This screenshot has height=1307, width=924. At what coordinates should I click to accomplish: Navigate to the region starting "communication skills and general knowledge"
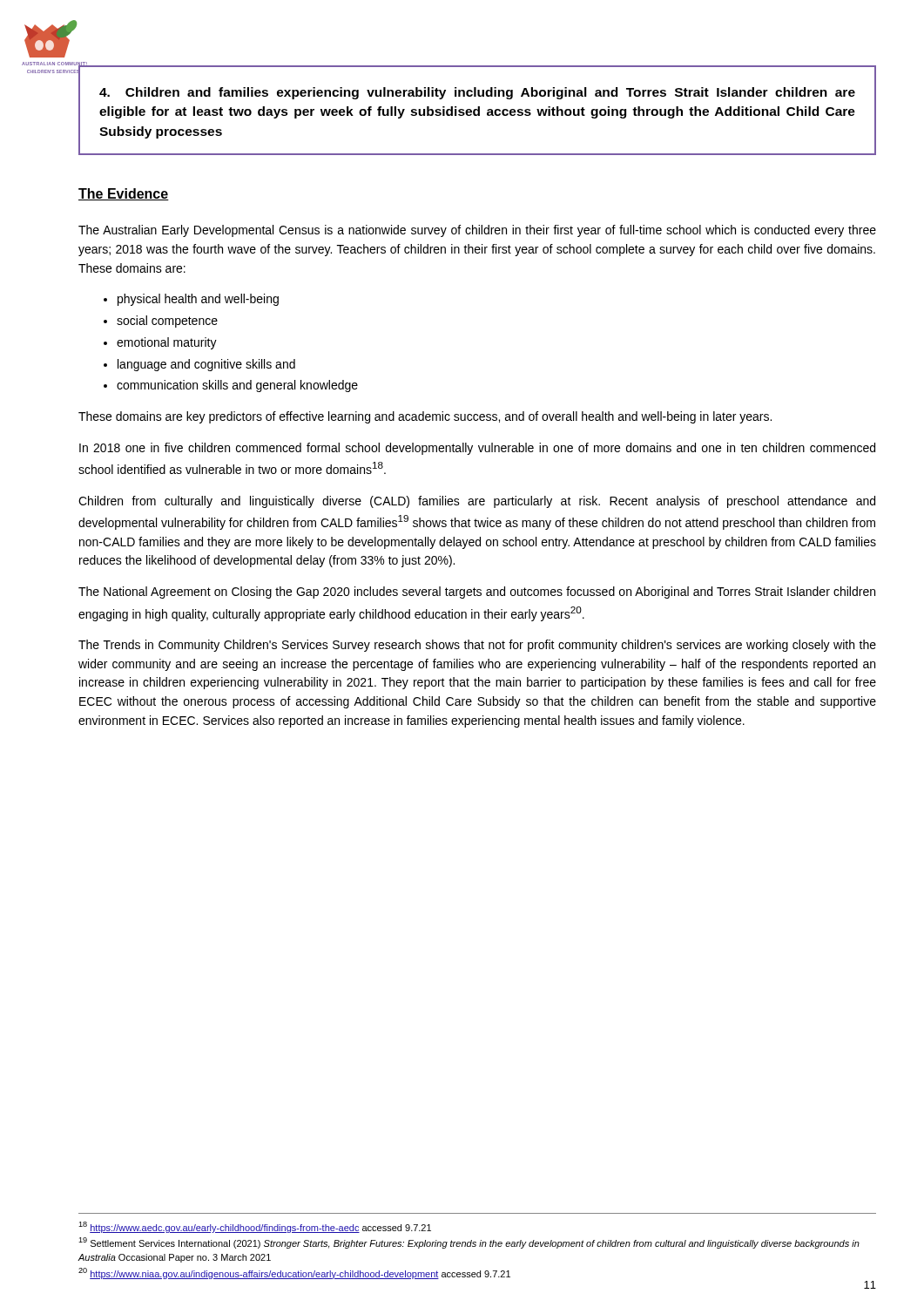231,386
